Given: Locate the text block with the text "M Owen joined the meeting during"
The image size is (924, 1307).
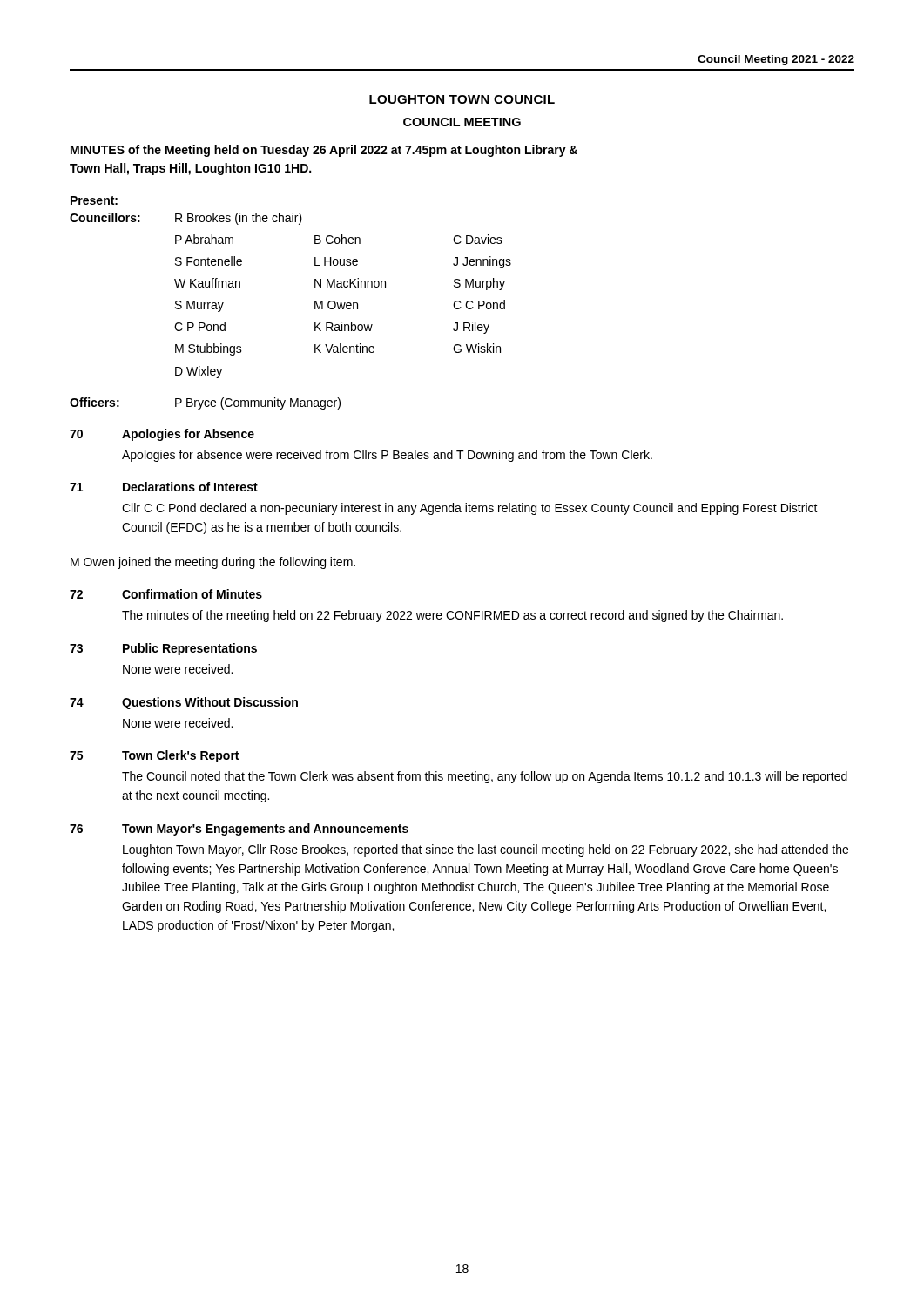Looking at the screenshot, I should (213, 562).
